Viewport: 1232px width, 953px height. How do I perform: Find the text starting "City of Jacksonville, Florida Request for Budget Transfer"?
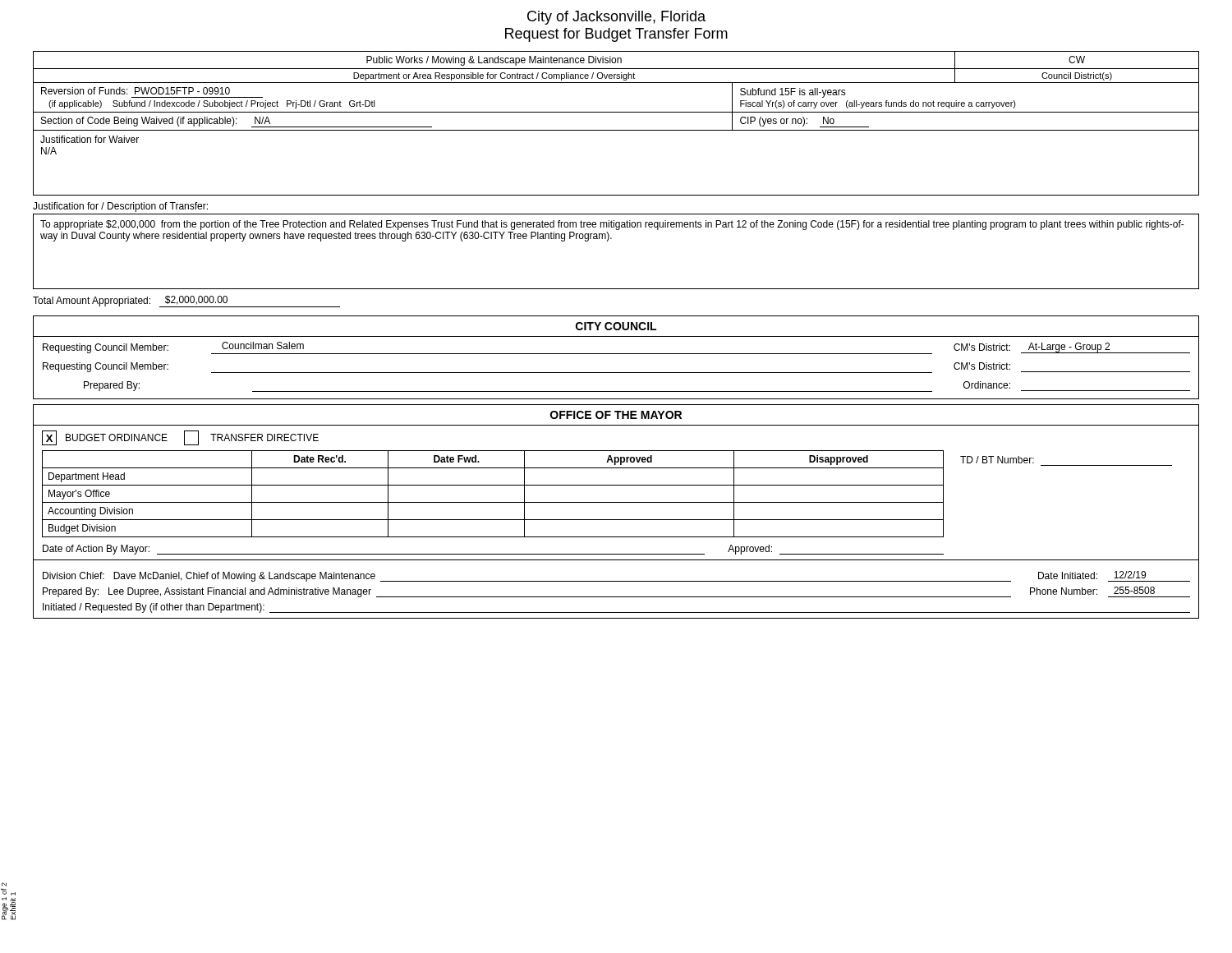[616, 25]
